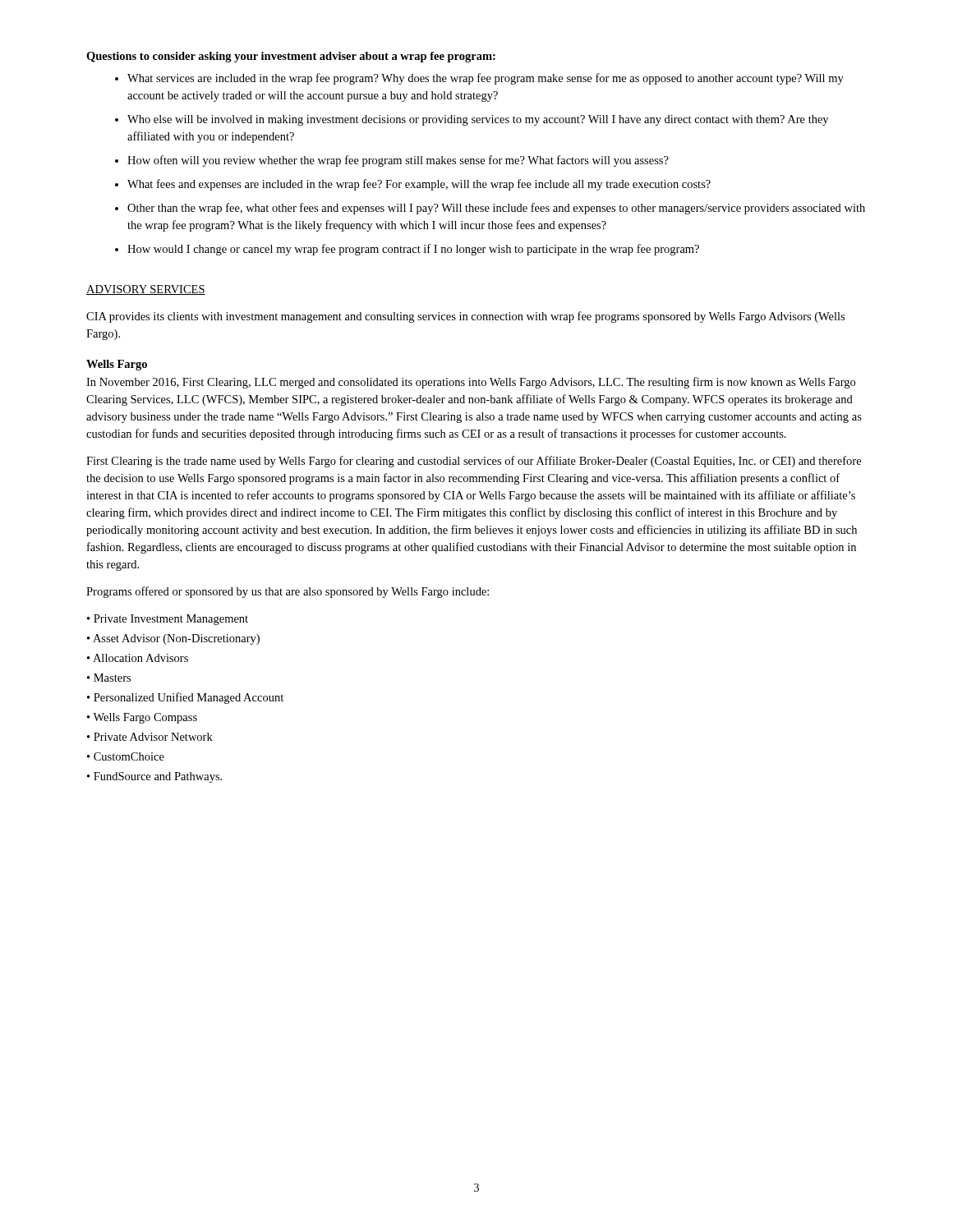953x1232 pixels.
Task: Where does it say "• Private Advisor Network"?
Action: click(x=149, y=737)
